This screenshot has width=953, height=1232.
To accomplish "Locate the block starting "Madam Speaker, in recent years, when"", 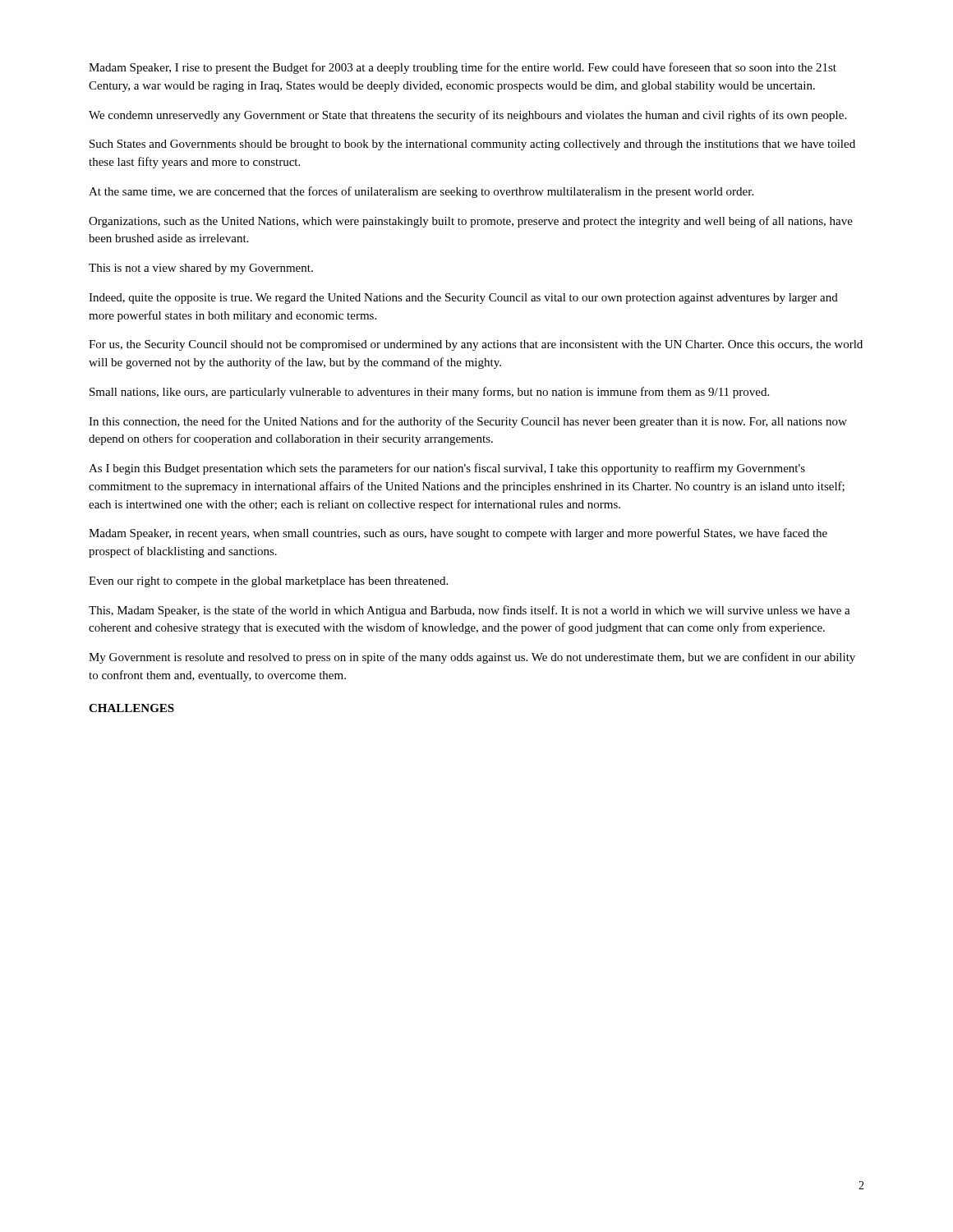I will (x=458, y=542).
